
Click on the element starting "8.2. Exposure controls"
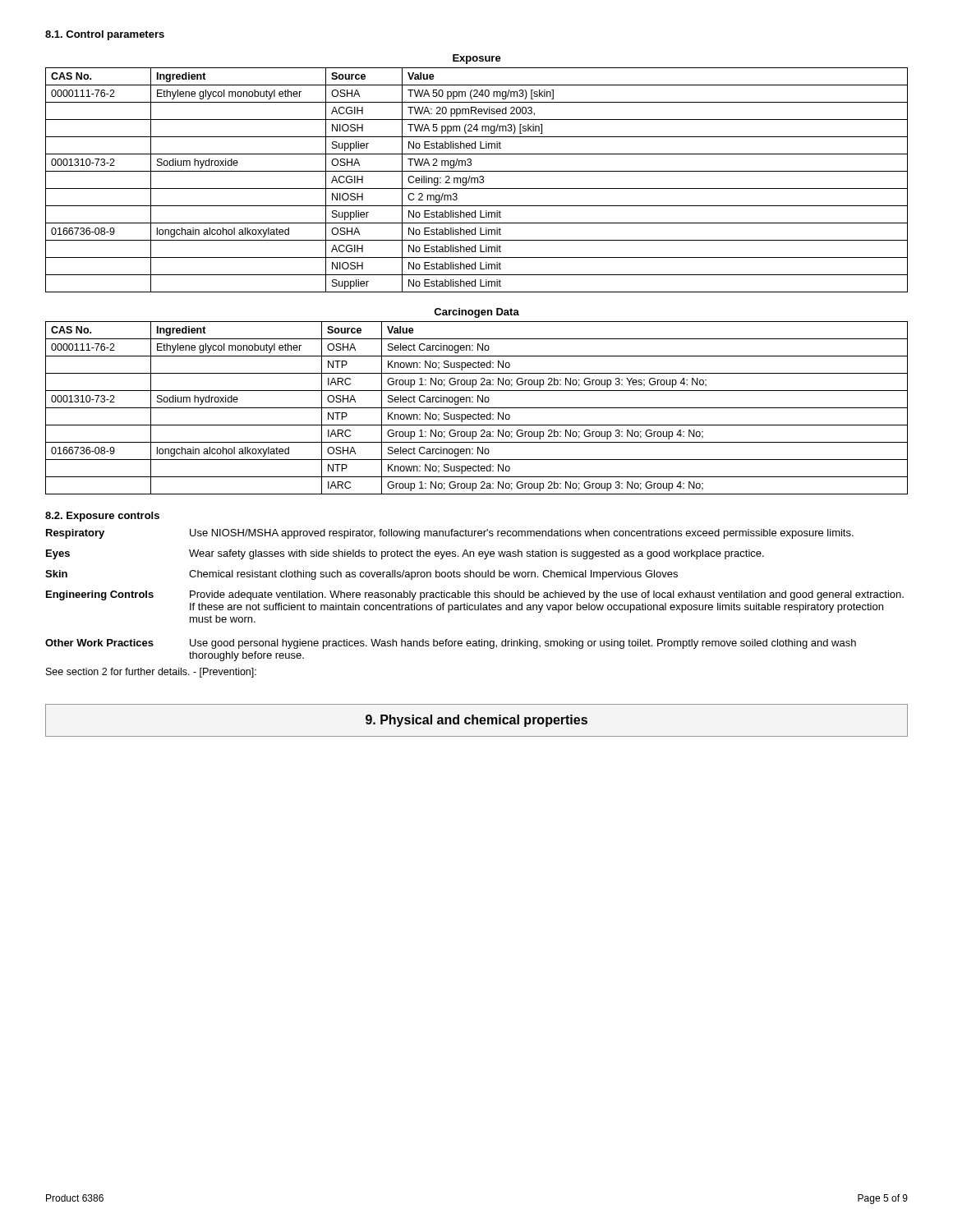coord(102,515)
